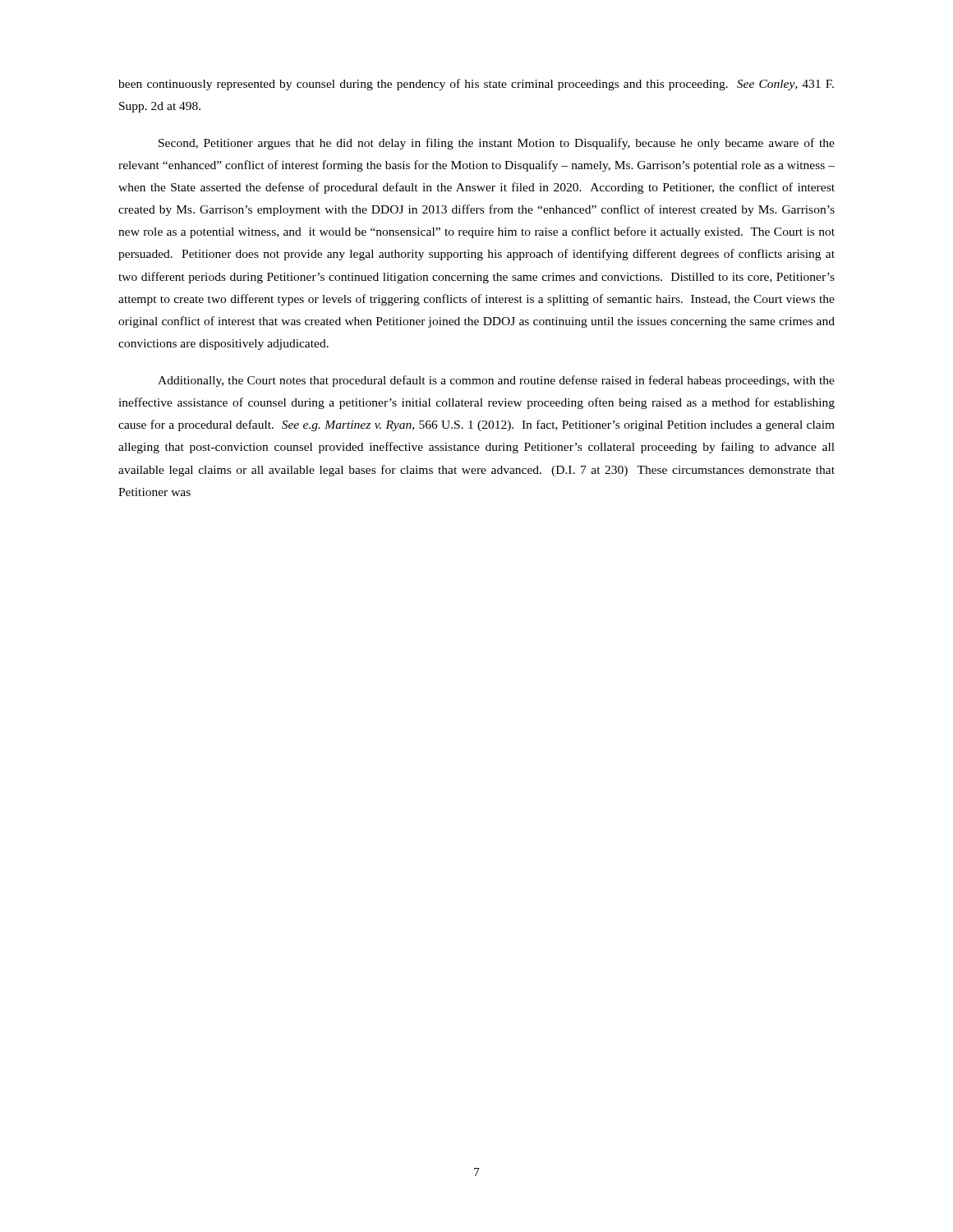
Task: Locate the block of text that opens with "Additionally, the Court notes that procedural"
Action: click(x=476, y=436)
